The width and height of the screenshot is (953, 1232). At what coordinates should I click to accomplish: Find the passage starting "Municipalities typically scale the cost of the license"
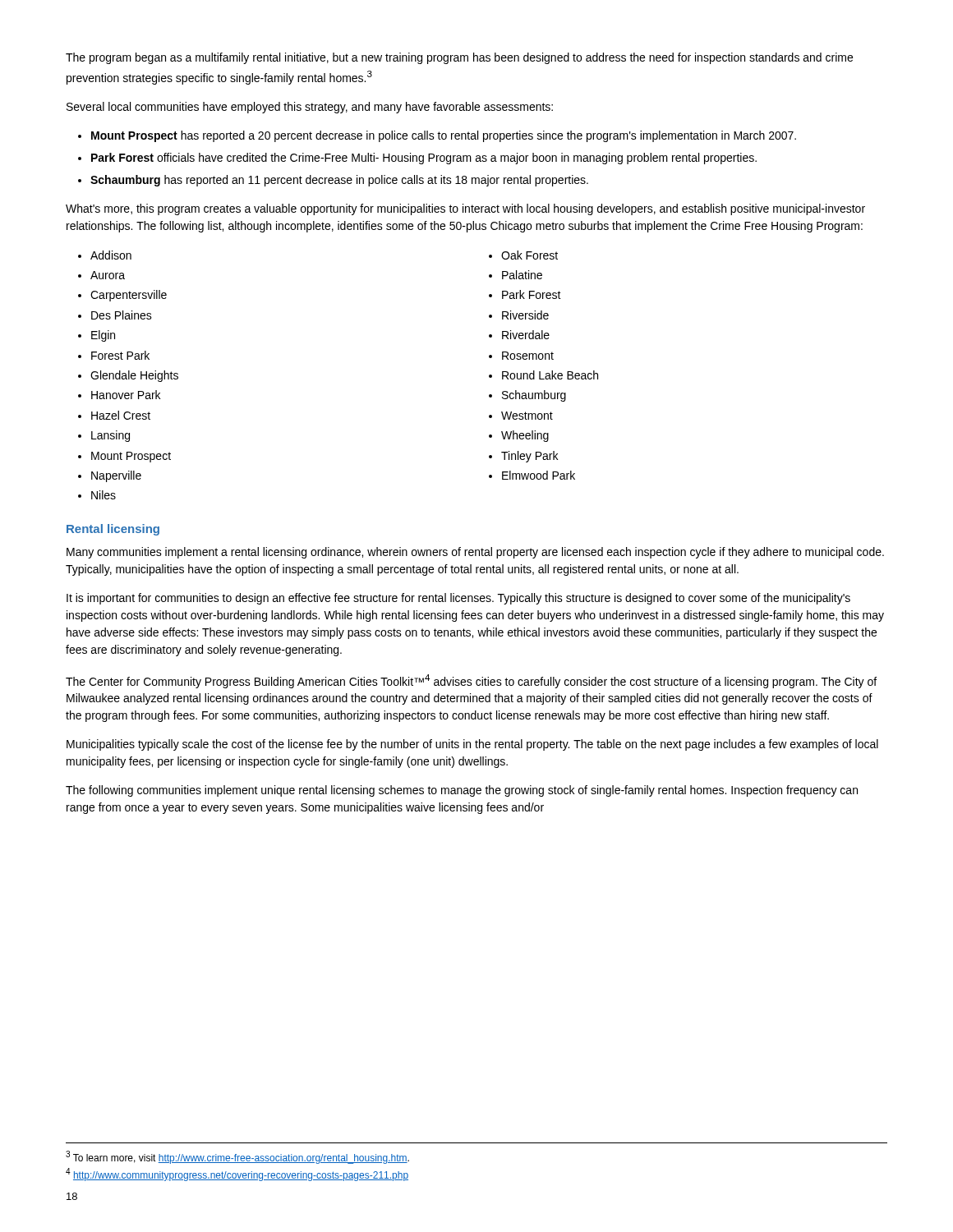pos(472,753)
